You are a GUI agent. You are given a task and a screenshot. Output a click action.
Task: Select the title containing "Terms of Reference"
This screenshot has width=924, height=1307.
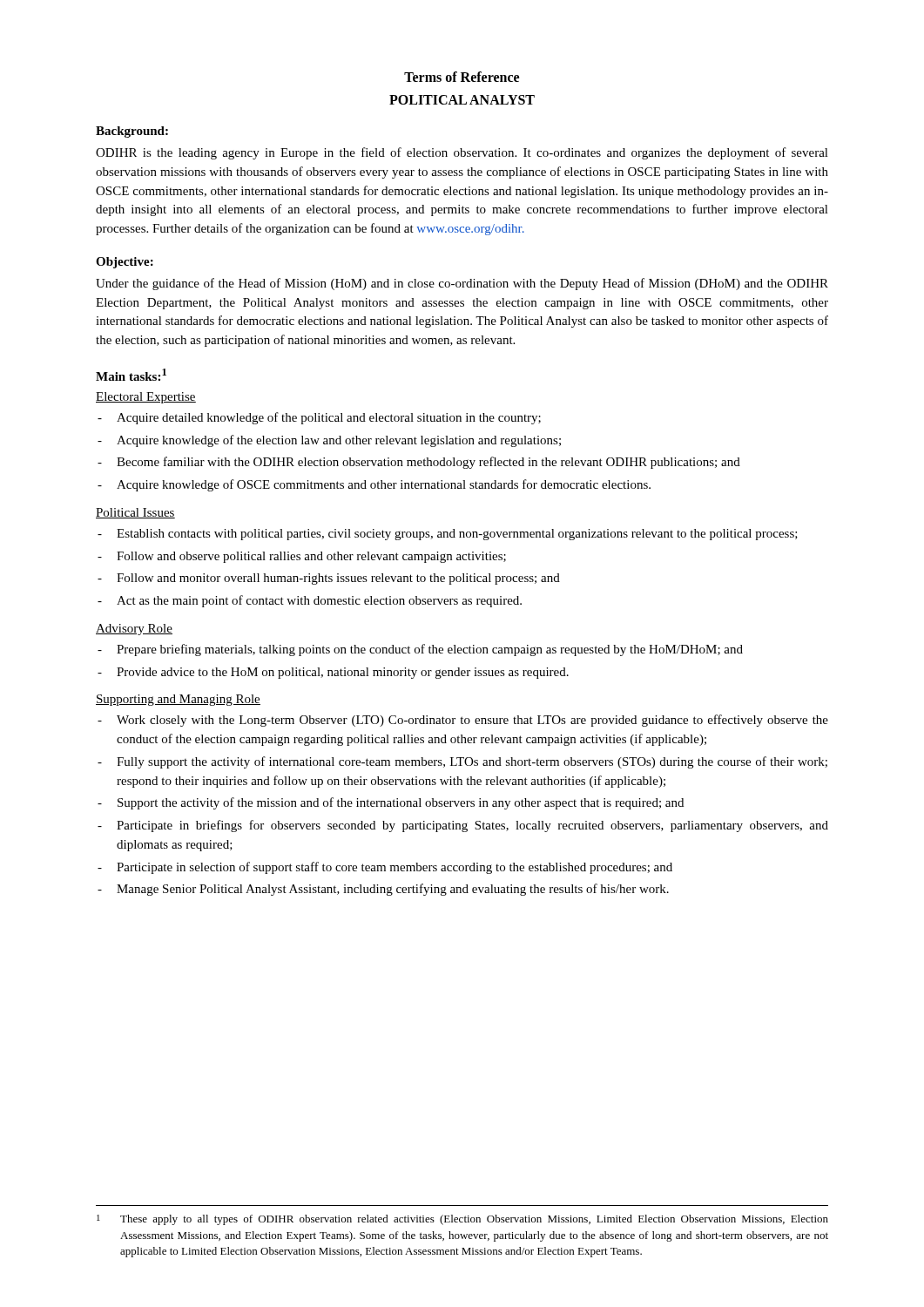click(462, 77)
